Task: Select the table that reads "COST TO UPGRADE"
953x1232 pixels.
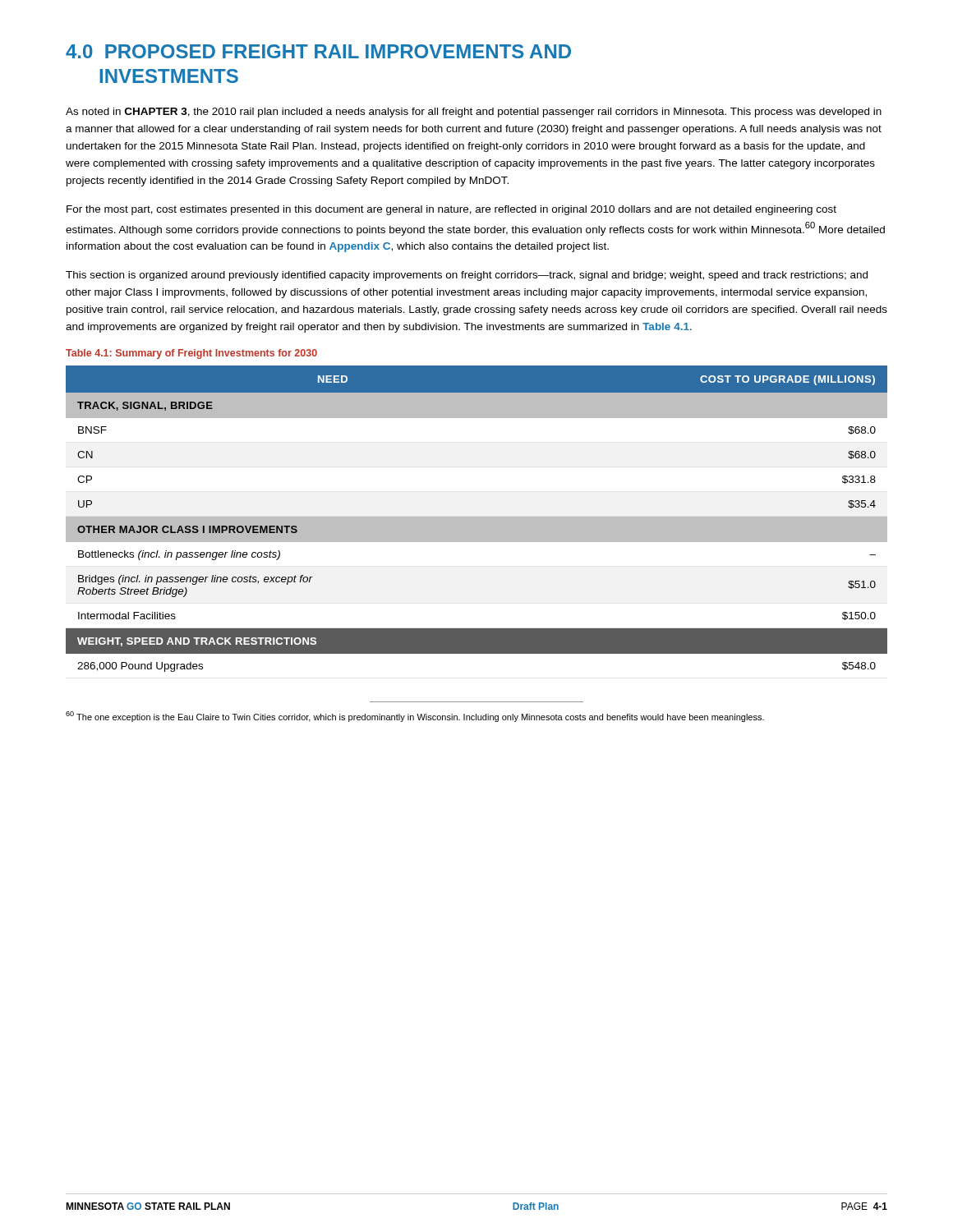Action: pos(476,522)
